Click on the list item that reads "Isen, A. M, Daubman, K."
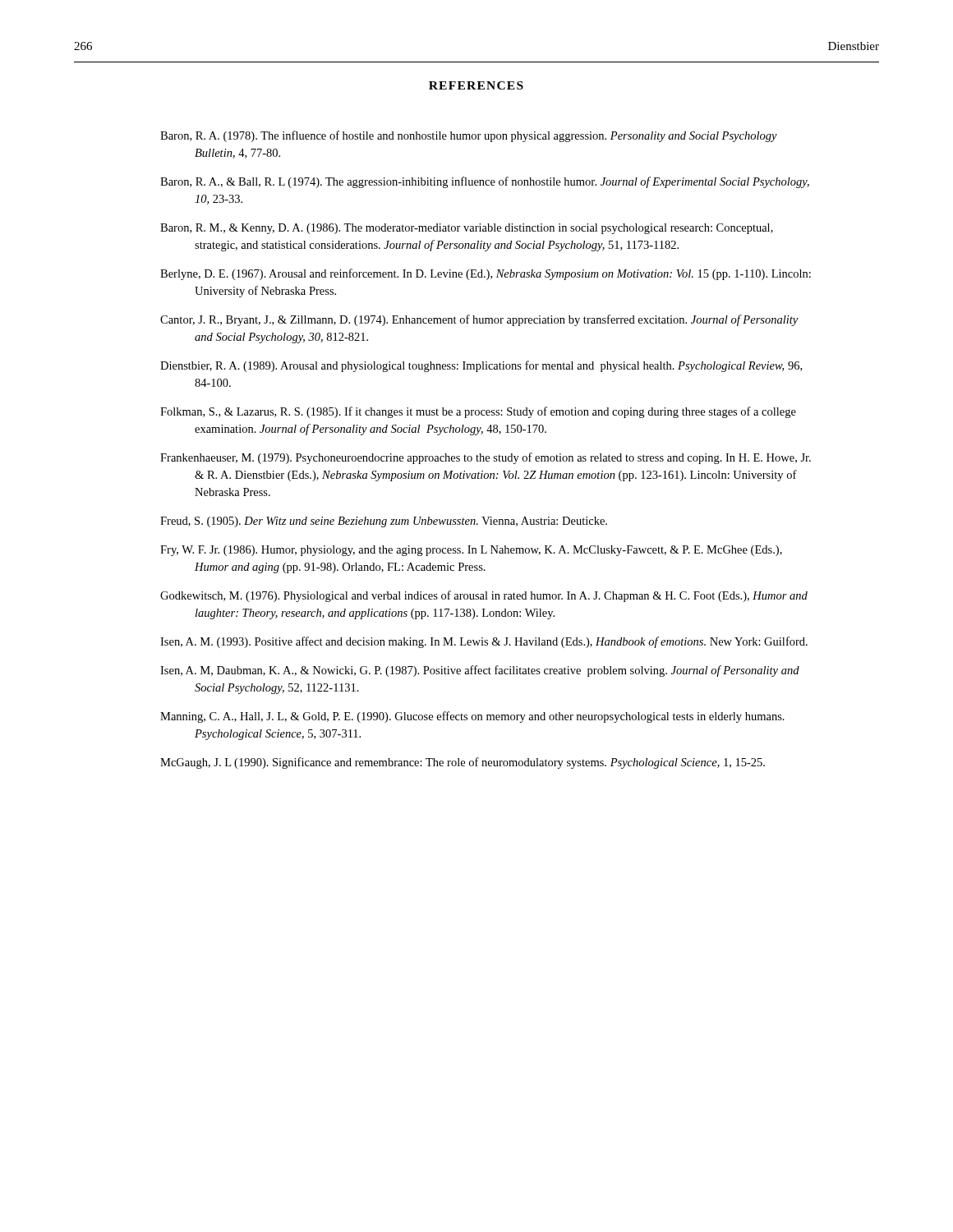The image size is (953, 1232). 480,679
